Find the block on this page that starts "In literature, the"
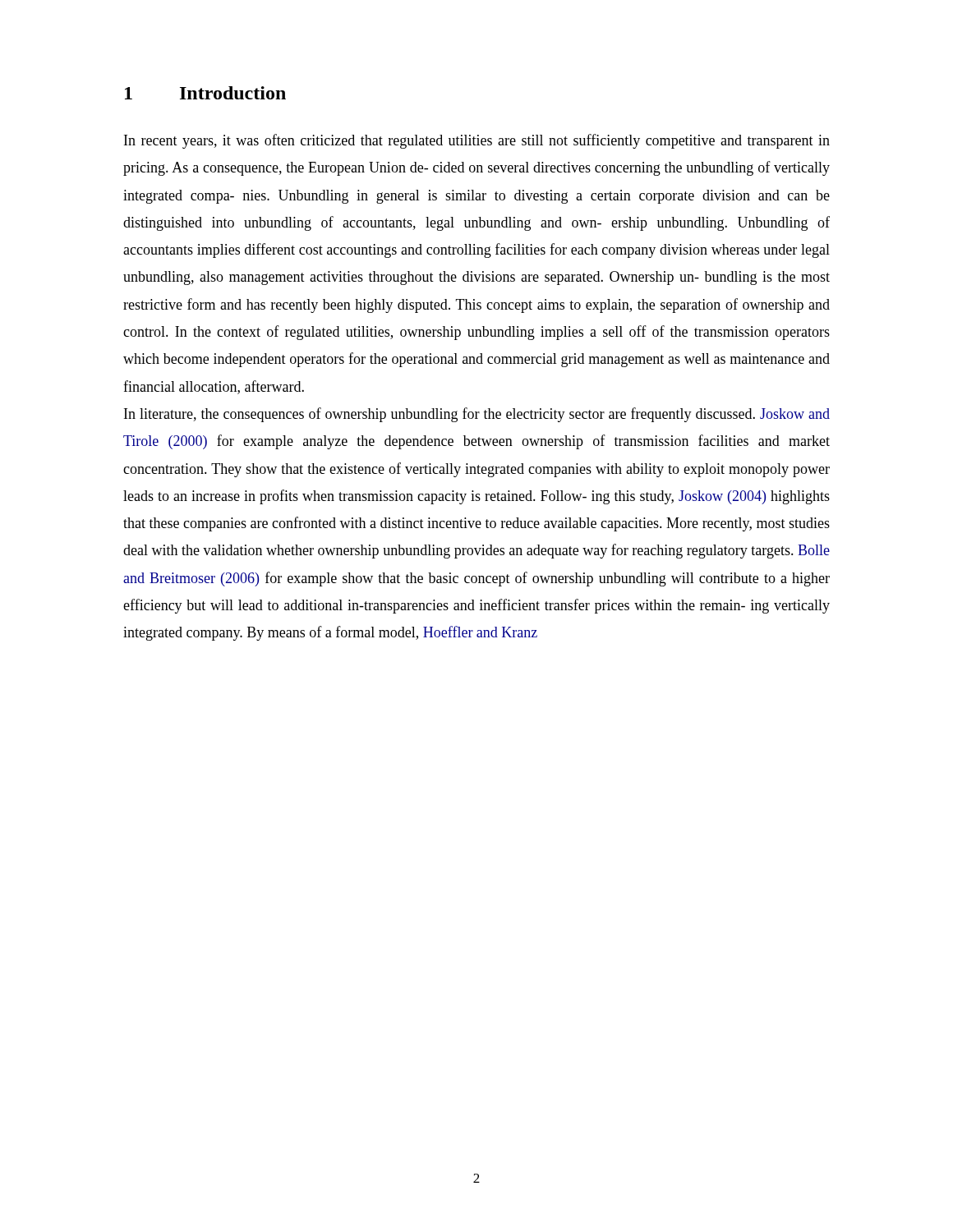Viewport: 953px width, 1232px height. (476, 523)
